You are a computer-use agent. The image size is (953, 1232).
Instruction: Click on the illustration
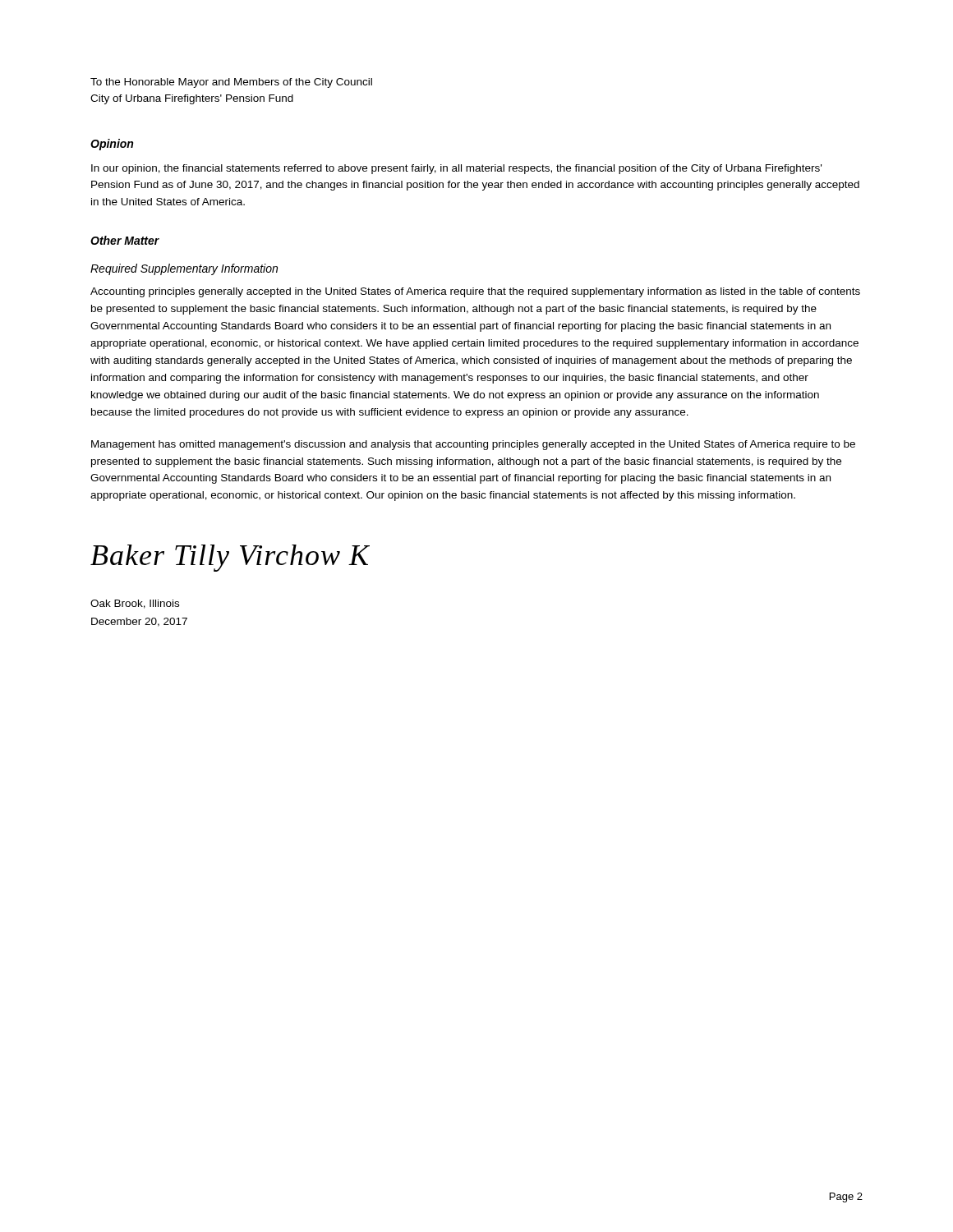pos(476,552)
